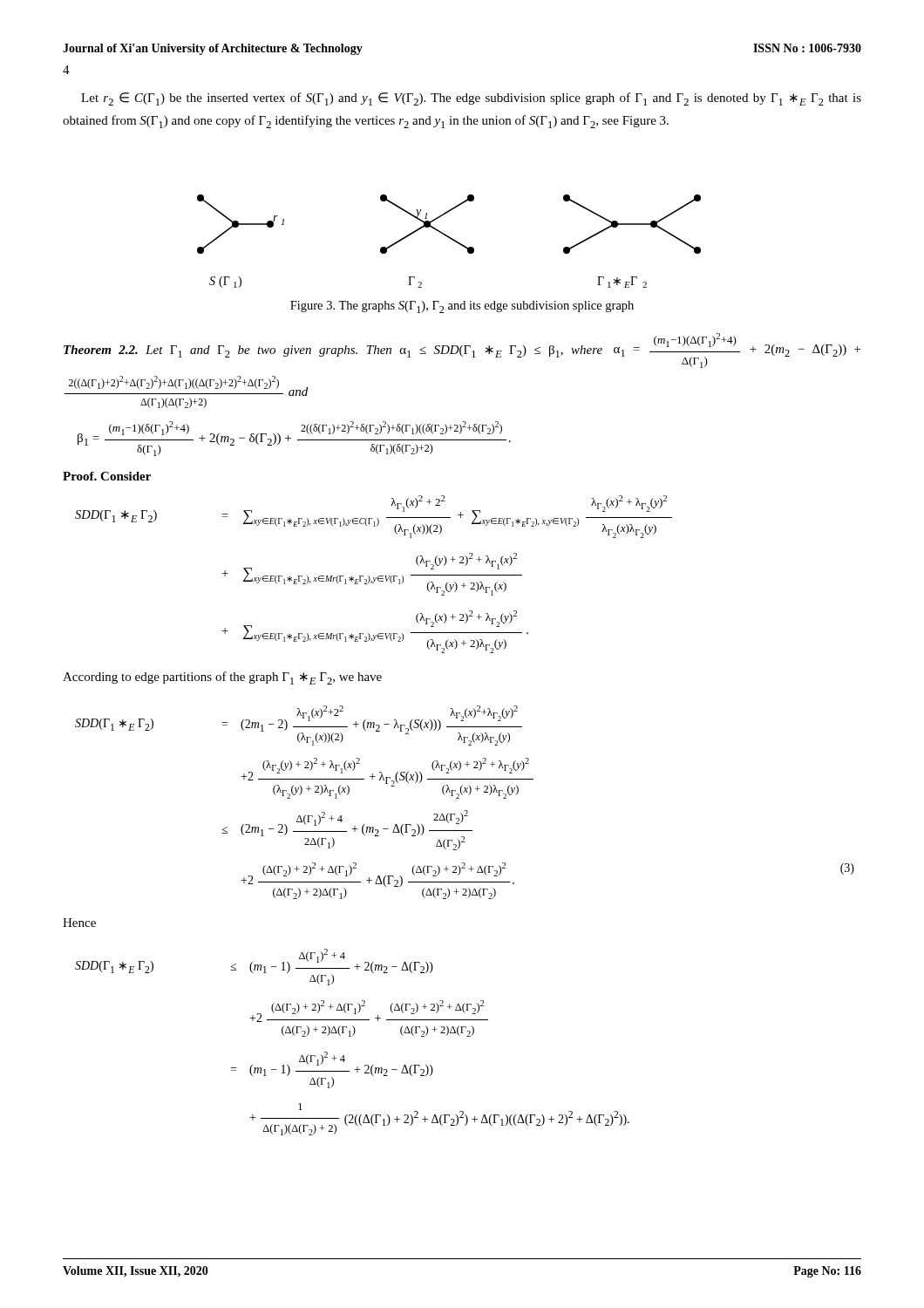
Task: Select the caption that says "Figure 3. The graphs S(Γ1), Γ2 and its"
Action: [x=462, y=307]
